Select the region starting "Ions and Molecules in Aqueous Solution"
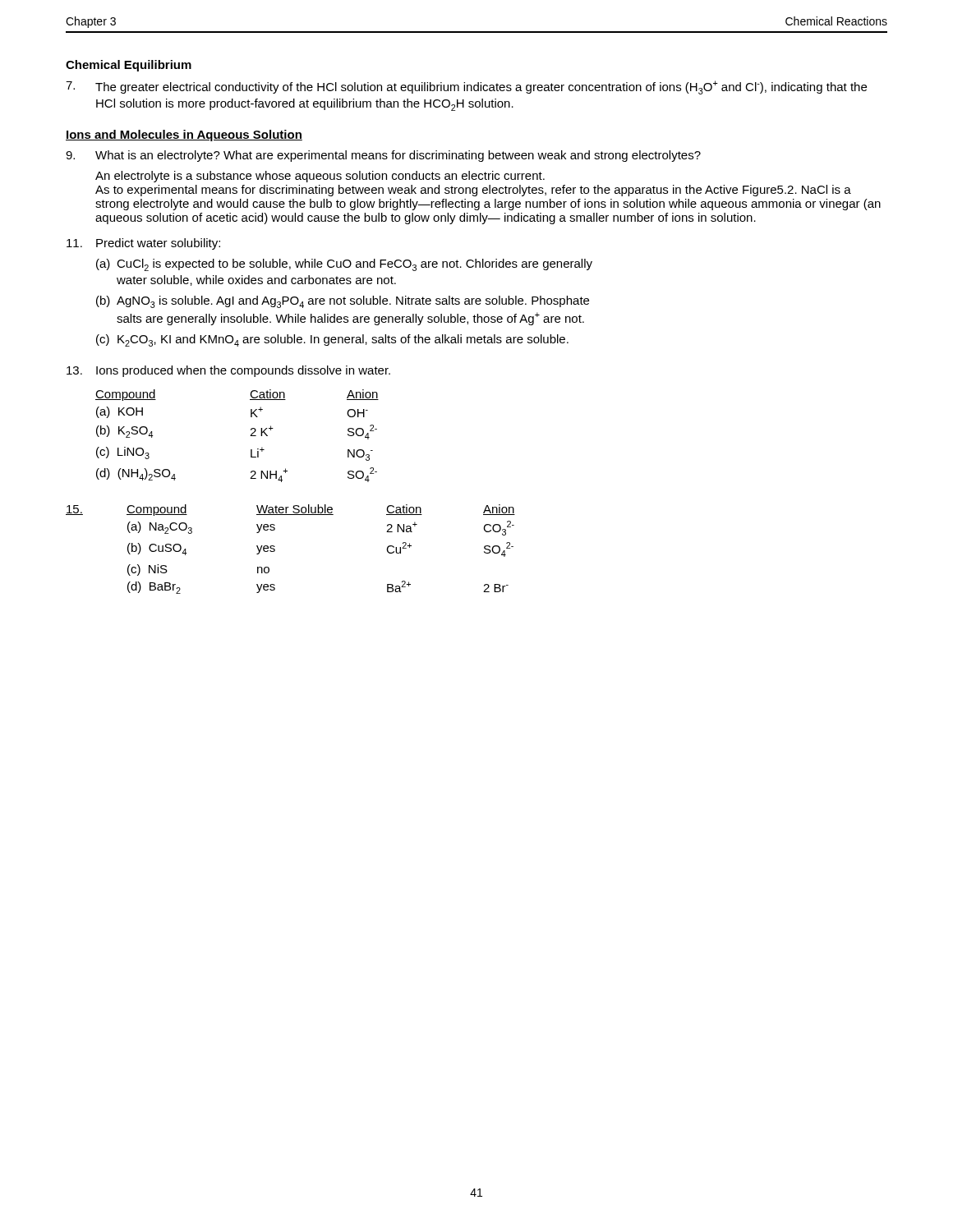This screenshot has height=1232, width=953. pos(184,134)
